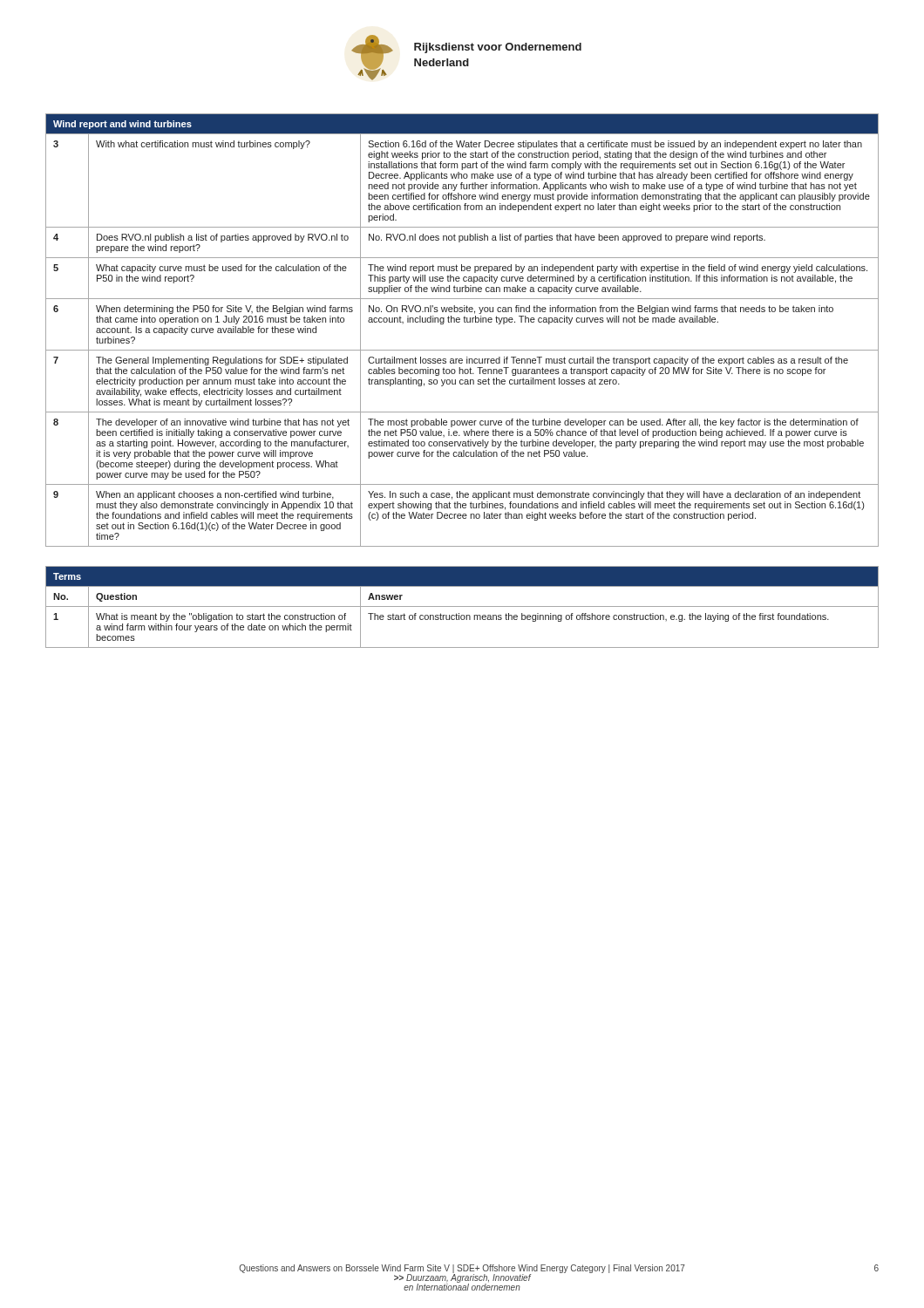The image size is (924, 1308).
Task: Find the passage starting "Rijksdienst voor OndernemendNederland"
Action: tap(498, 54)
